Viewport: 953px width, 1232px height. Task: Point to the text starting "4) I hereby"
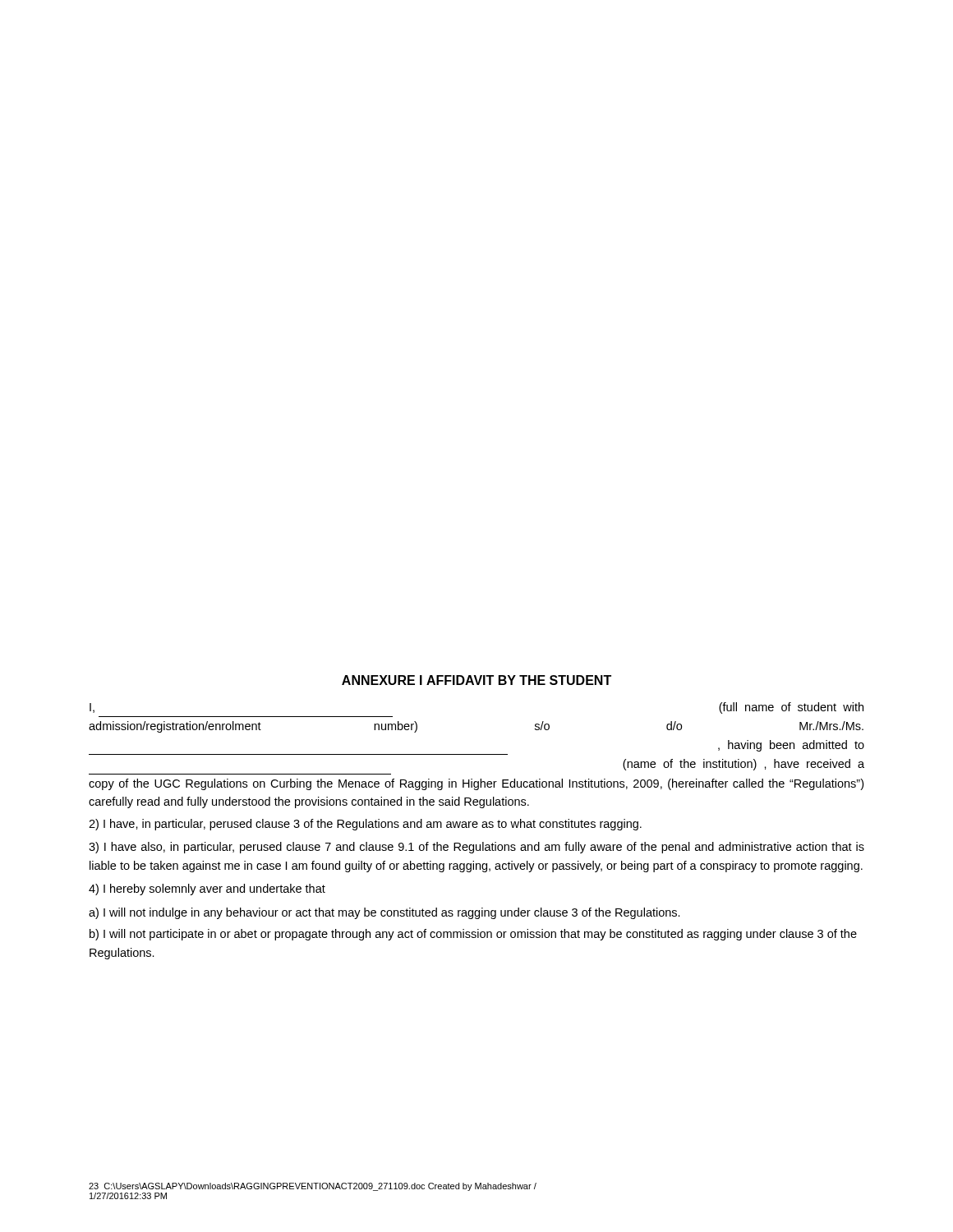[x=207, y=889]
